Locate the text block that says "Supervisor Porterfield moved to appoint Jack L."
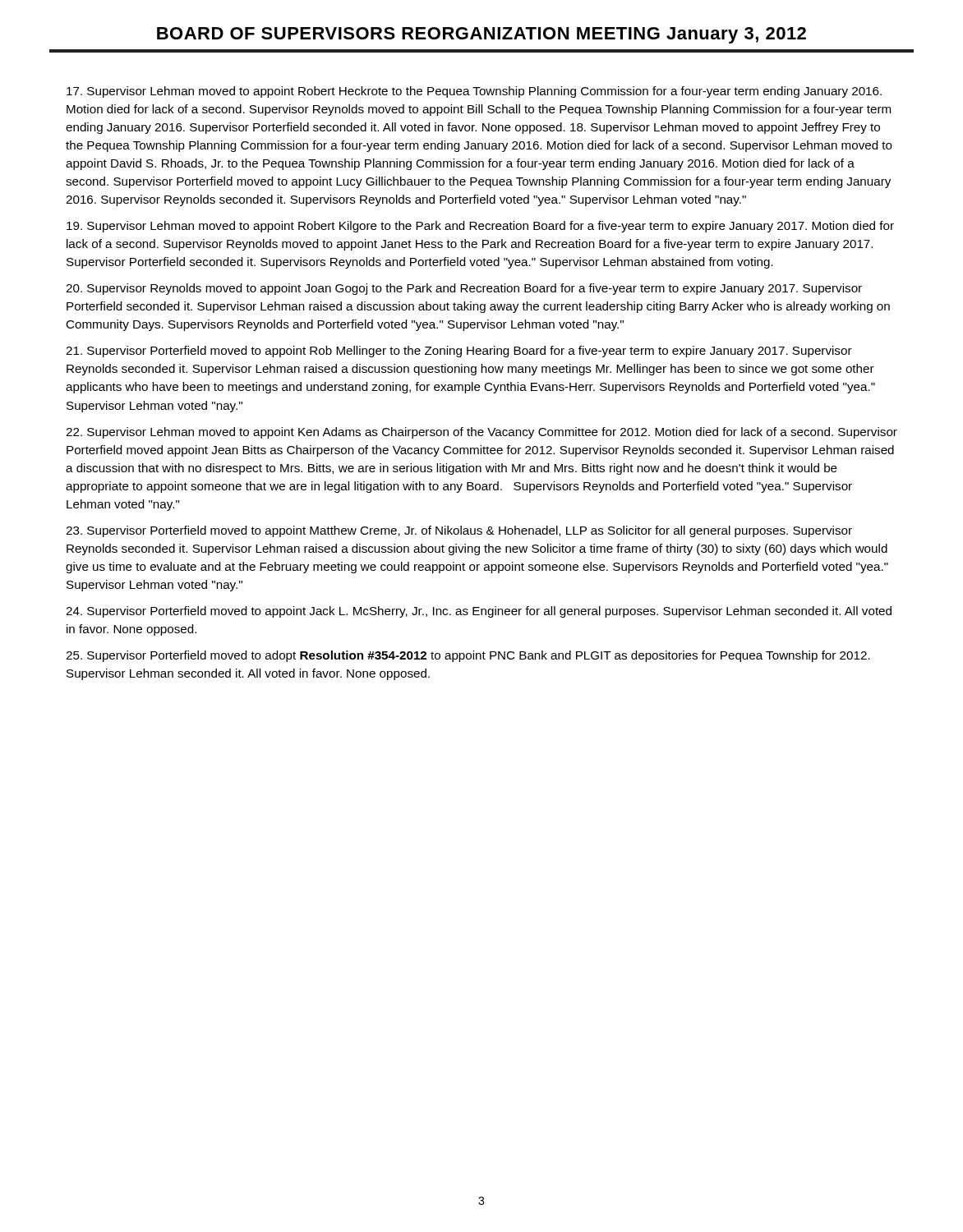The height and width of the screenshot is (1232, 963). pos(479,620)
